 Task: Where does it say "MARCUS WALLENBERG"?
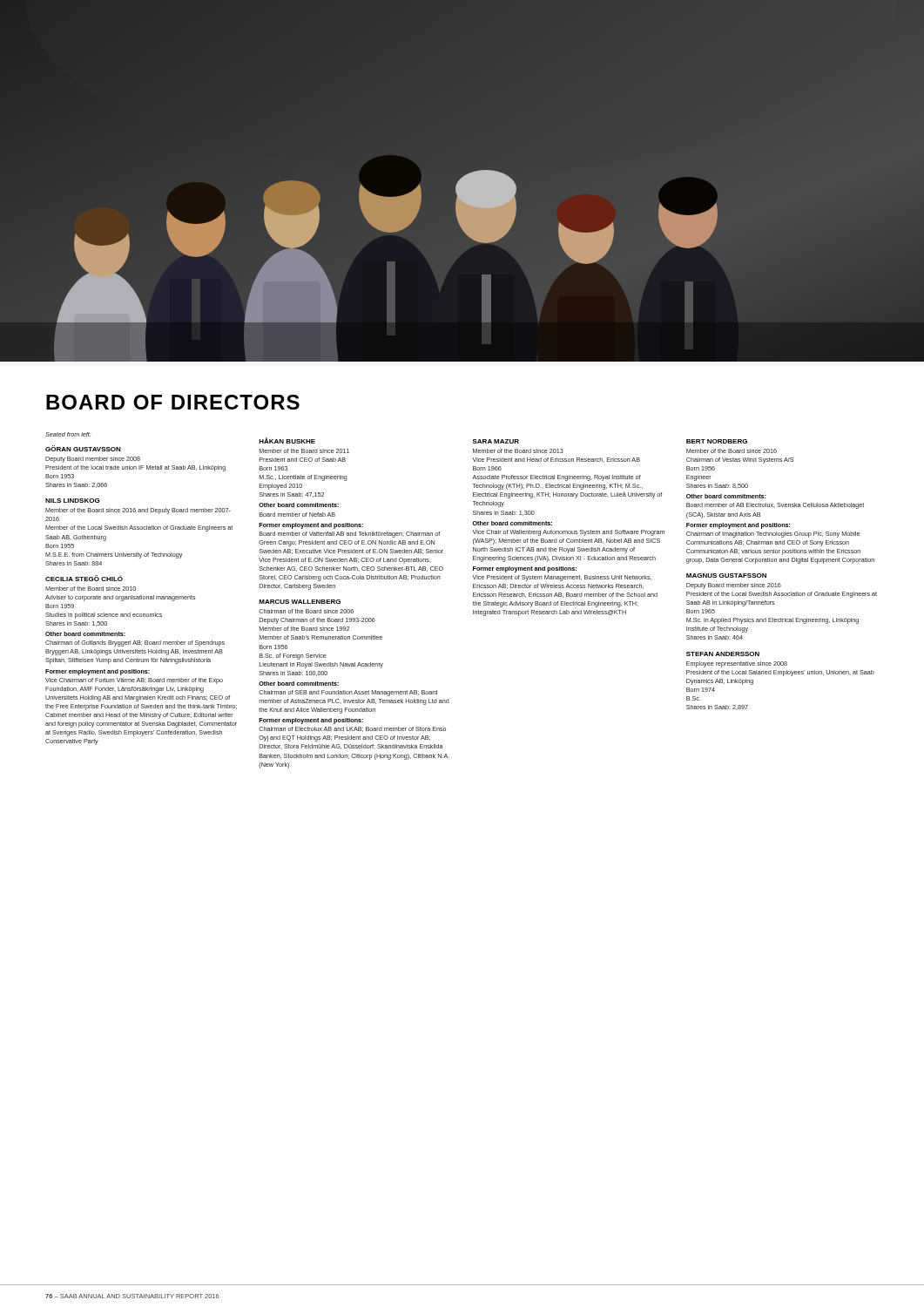coord(300,602)
